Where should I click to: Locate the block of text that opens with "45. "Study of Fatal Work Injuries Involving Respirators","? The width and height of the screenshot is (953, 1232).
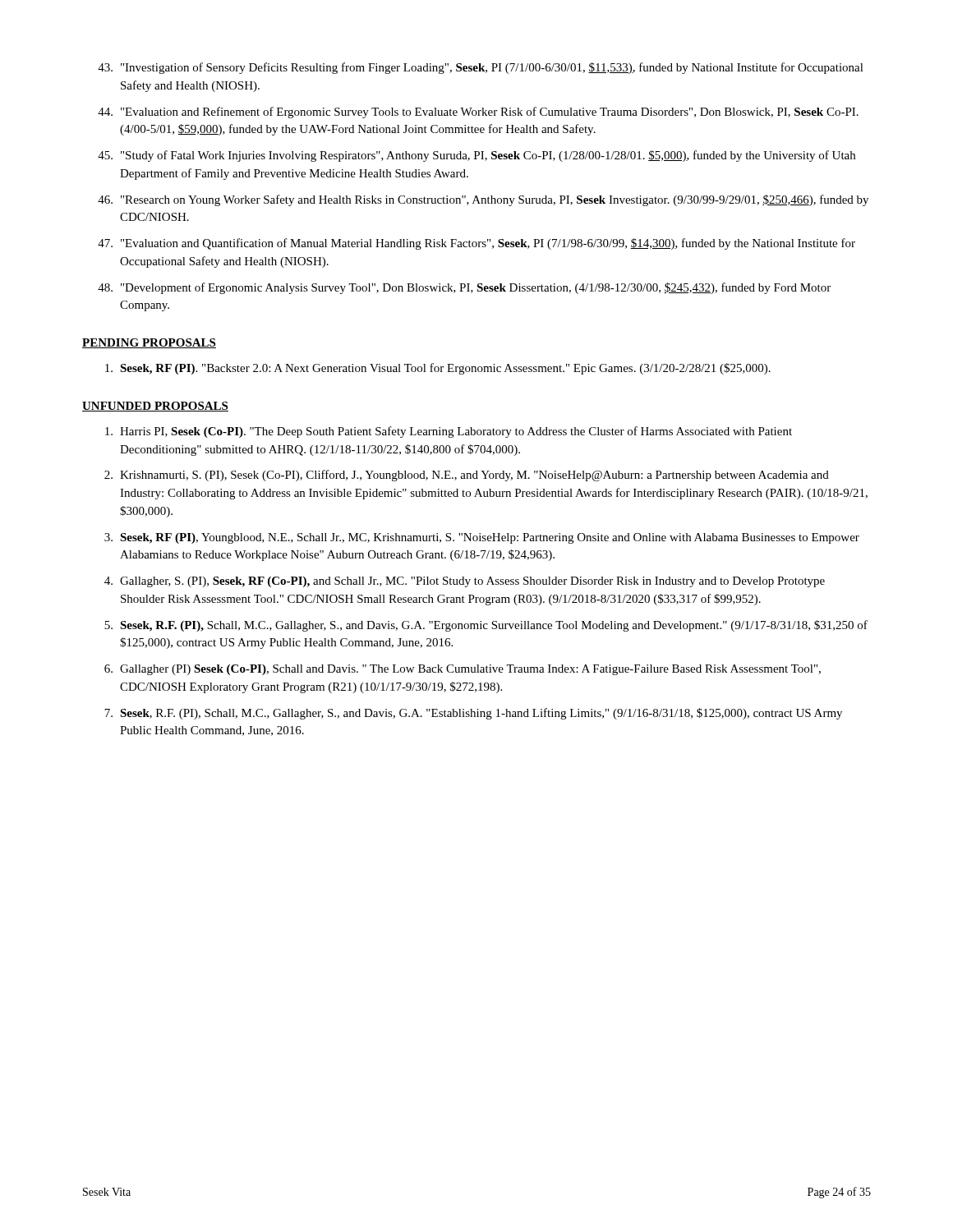(x=476, y=165)
